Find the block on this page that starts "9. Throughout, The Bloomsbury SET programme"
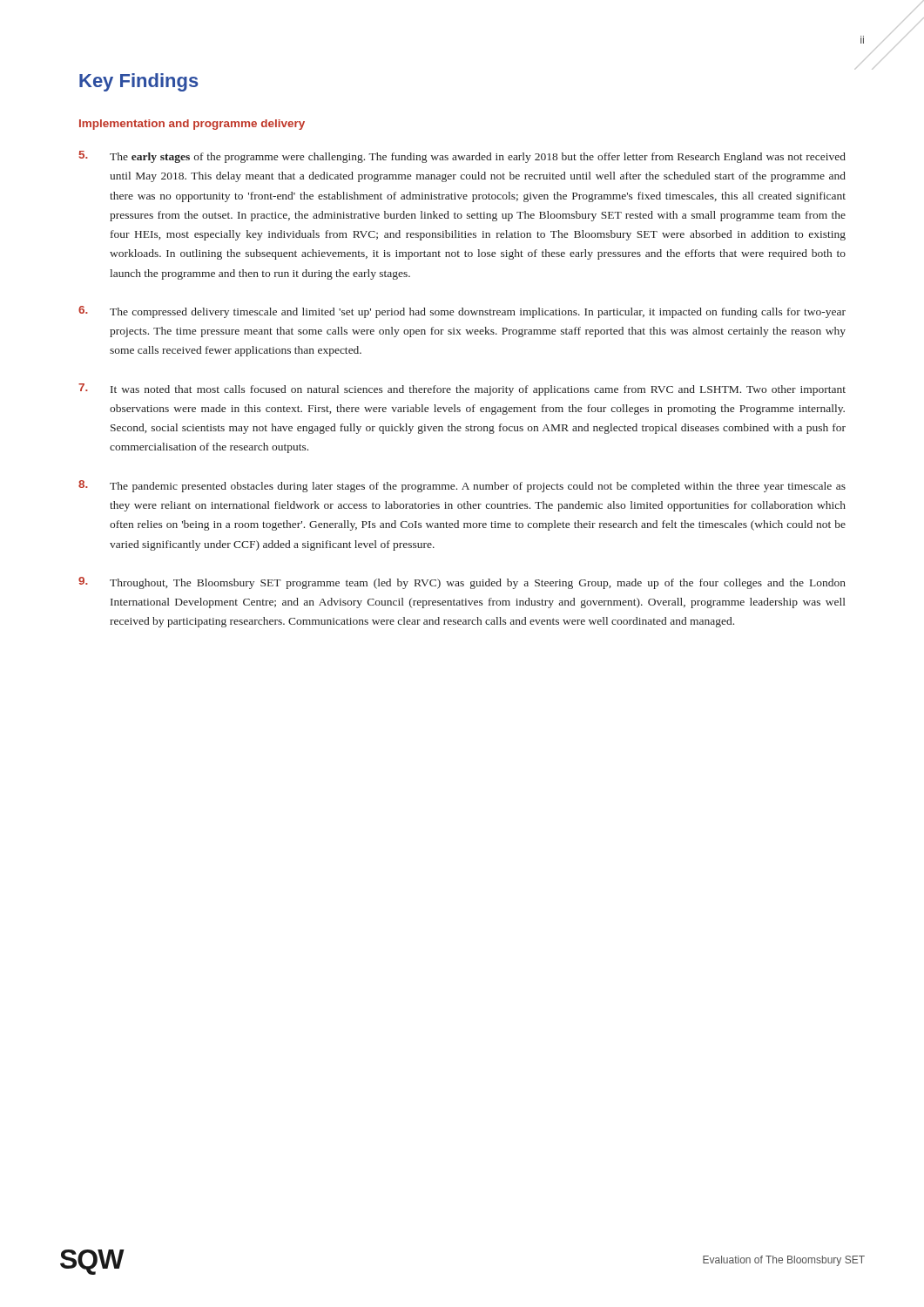Viewport: 924px width, 1307px height. tap(462, 602)
